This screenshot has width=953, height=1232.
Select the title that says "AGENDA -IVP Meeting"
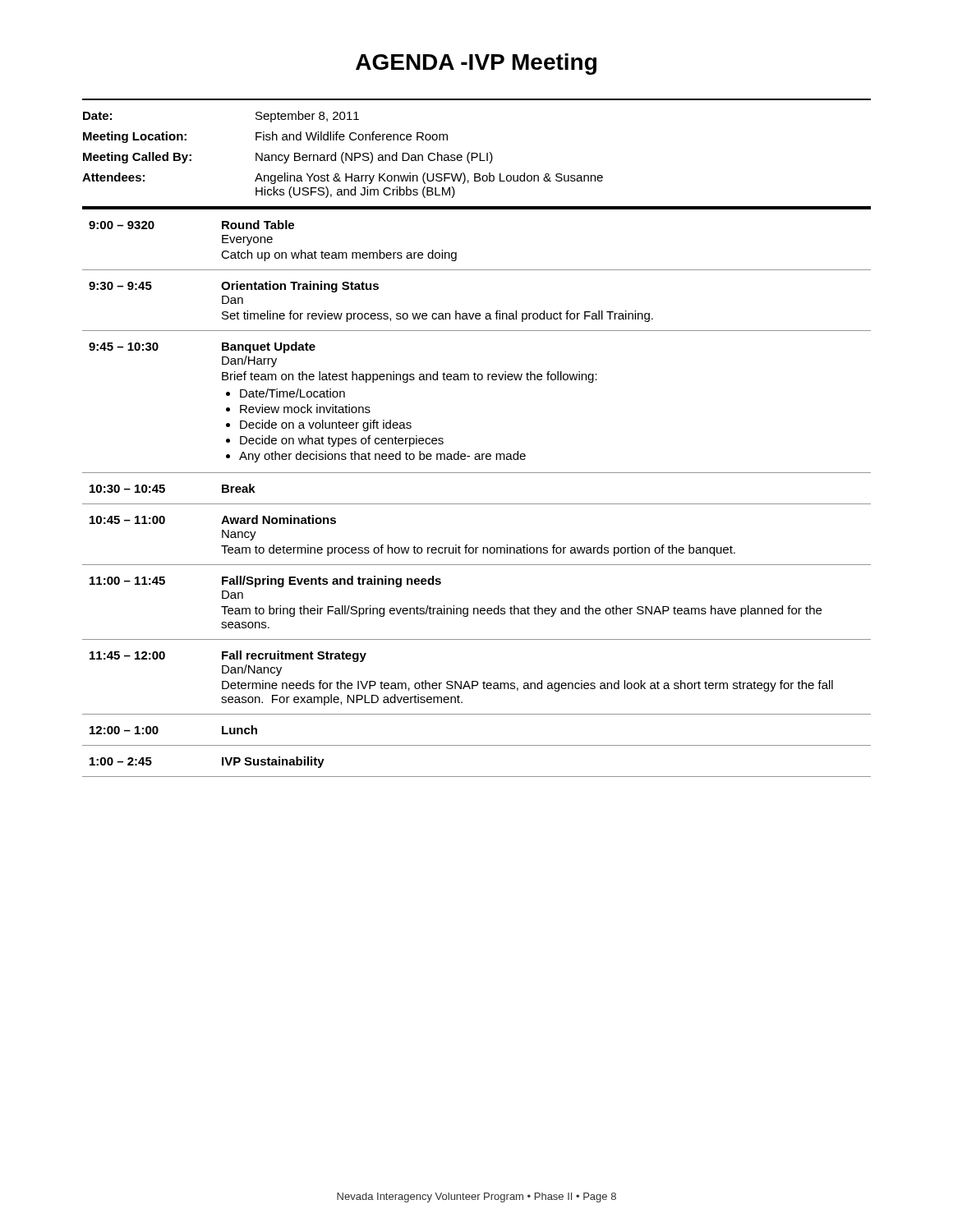tap(476, 62)
